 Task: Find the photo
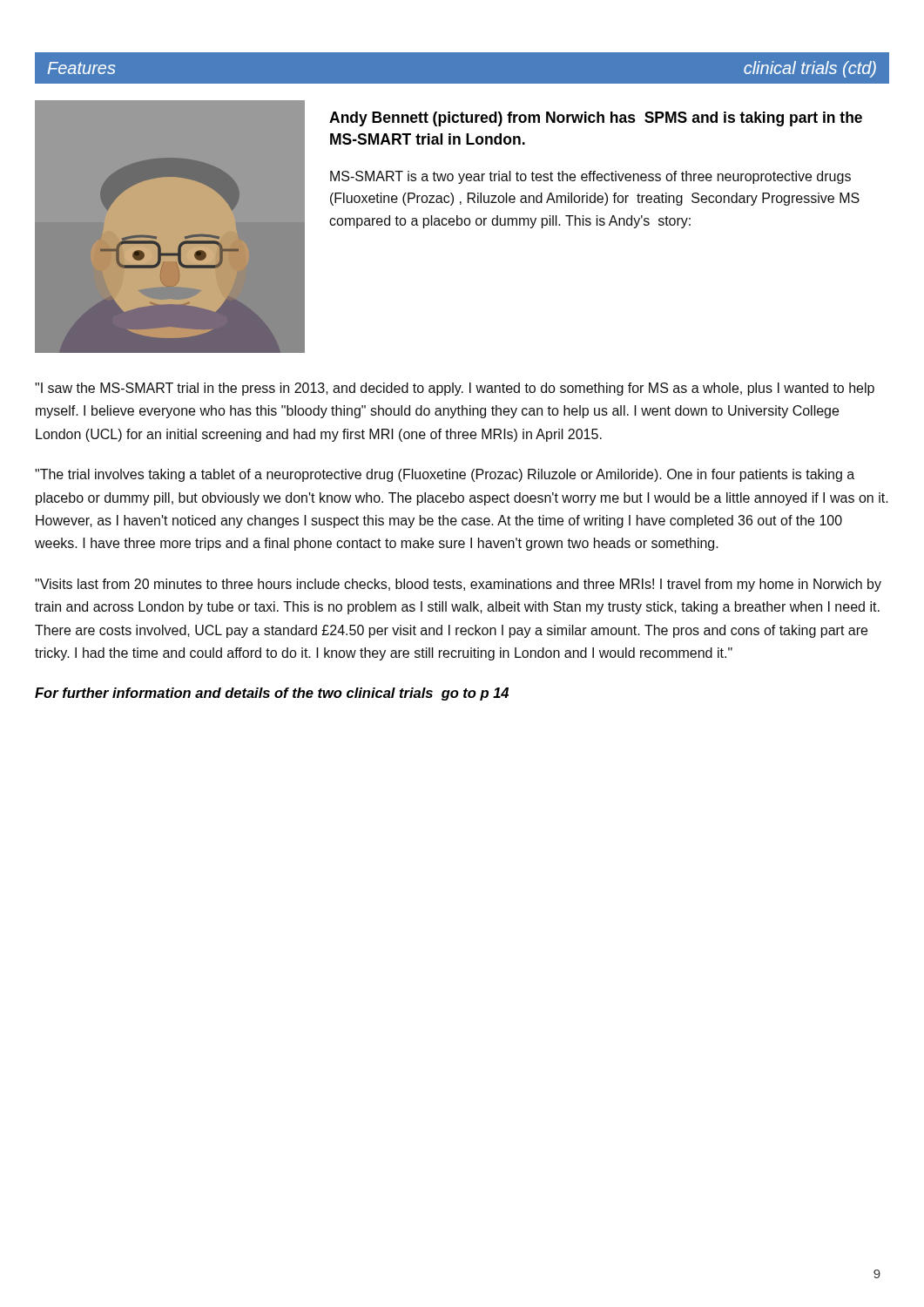pos(170,227)
